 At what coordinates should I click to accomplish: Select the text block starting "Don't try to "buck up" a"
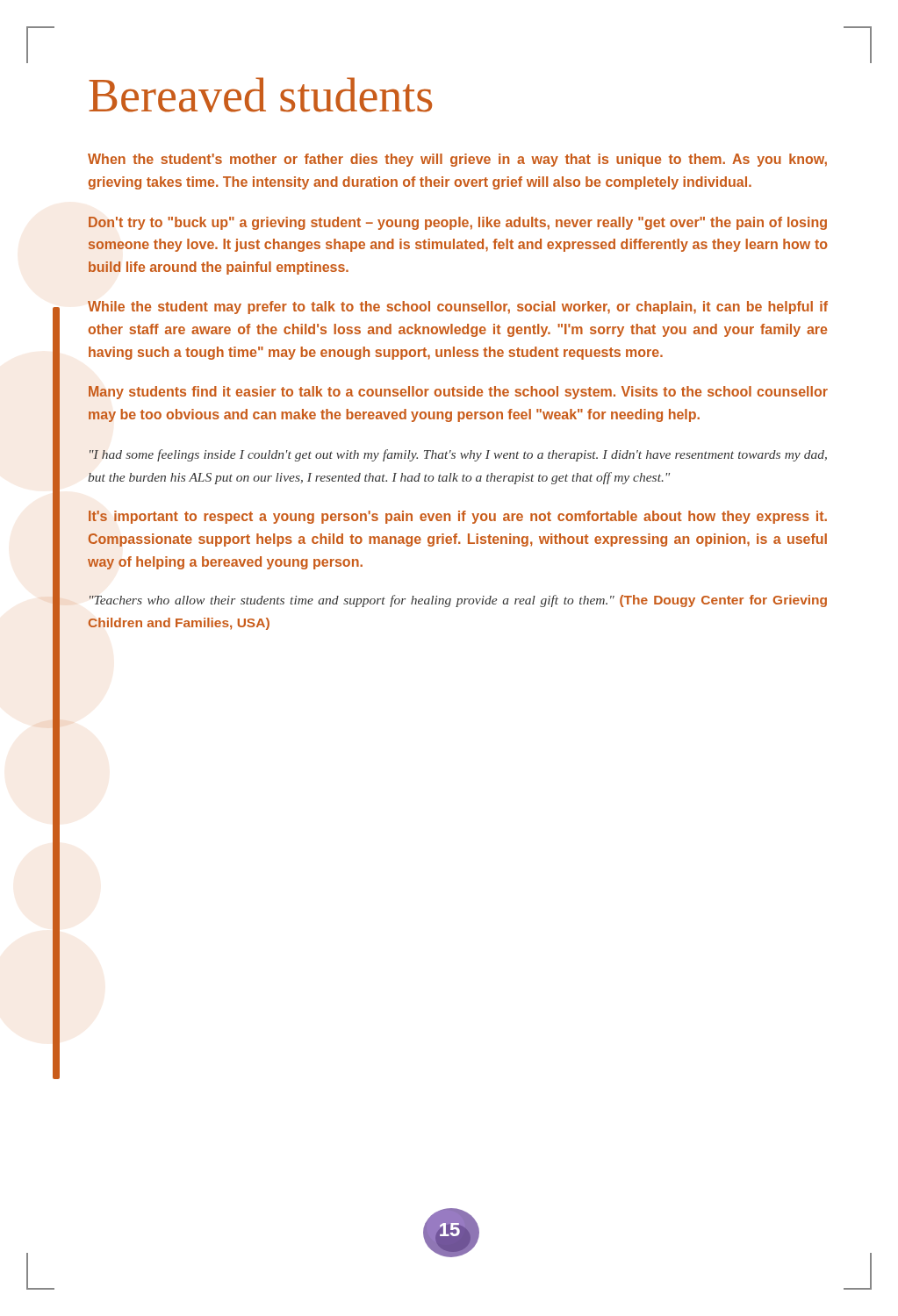point(458,245)
